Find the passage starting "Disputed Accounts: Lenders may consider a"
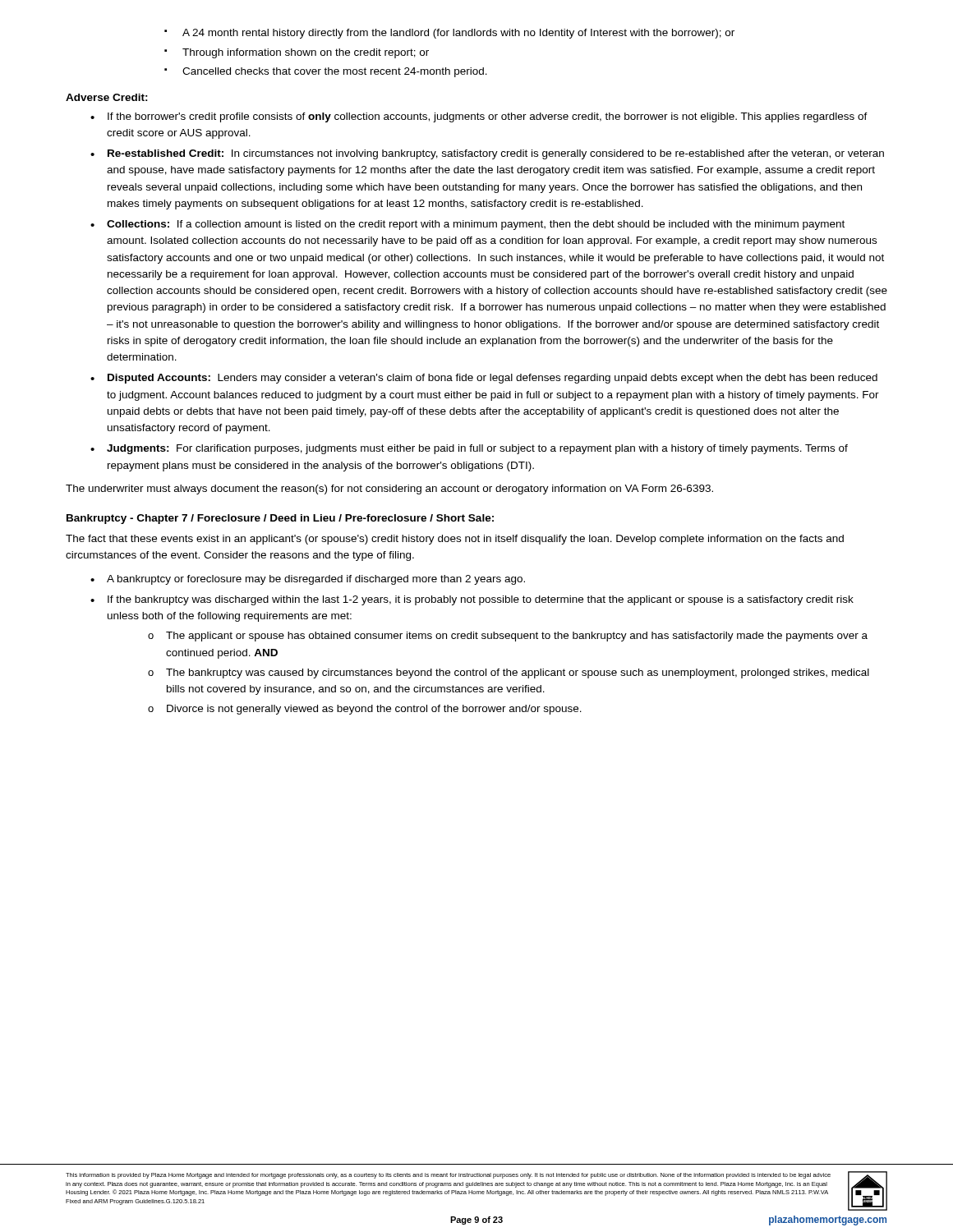 point(493,403)
